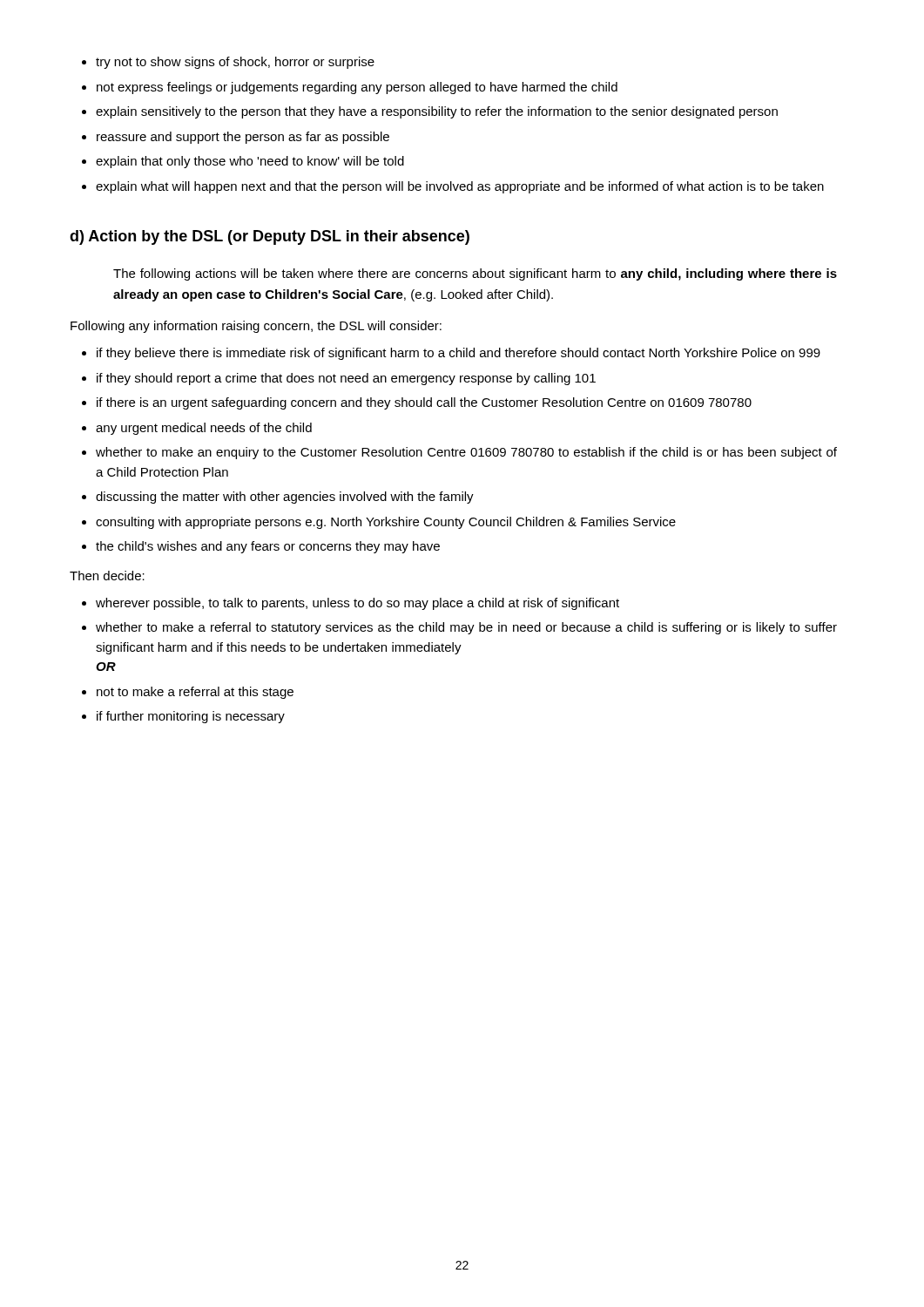Find the block on this page that starts "the child's wishes and any"
The width and height of the screenshot is (924, 1307).
pyautogui.click(x=268, y=546)
